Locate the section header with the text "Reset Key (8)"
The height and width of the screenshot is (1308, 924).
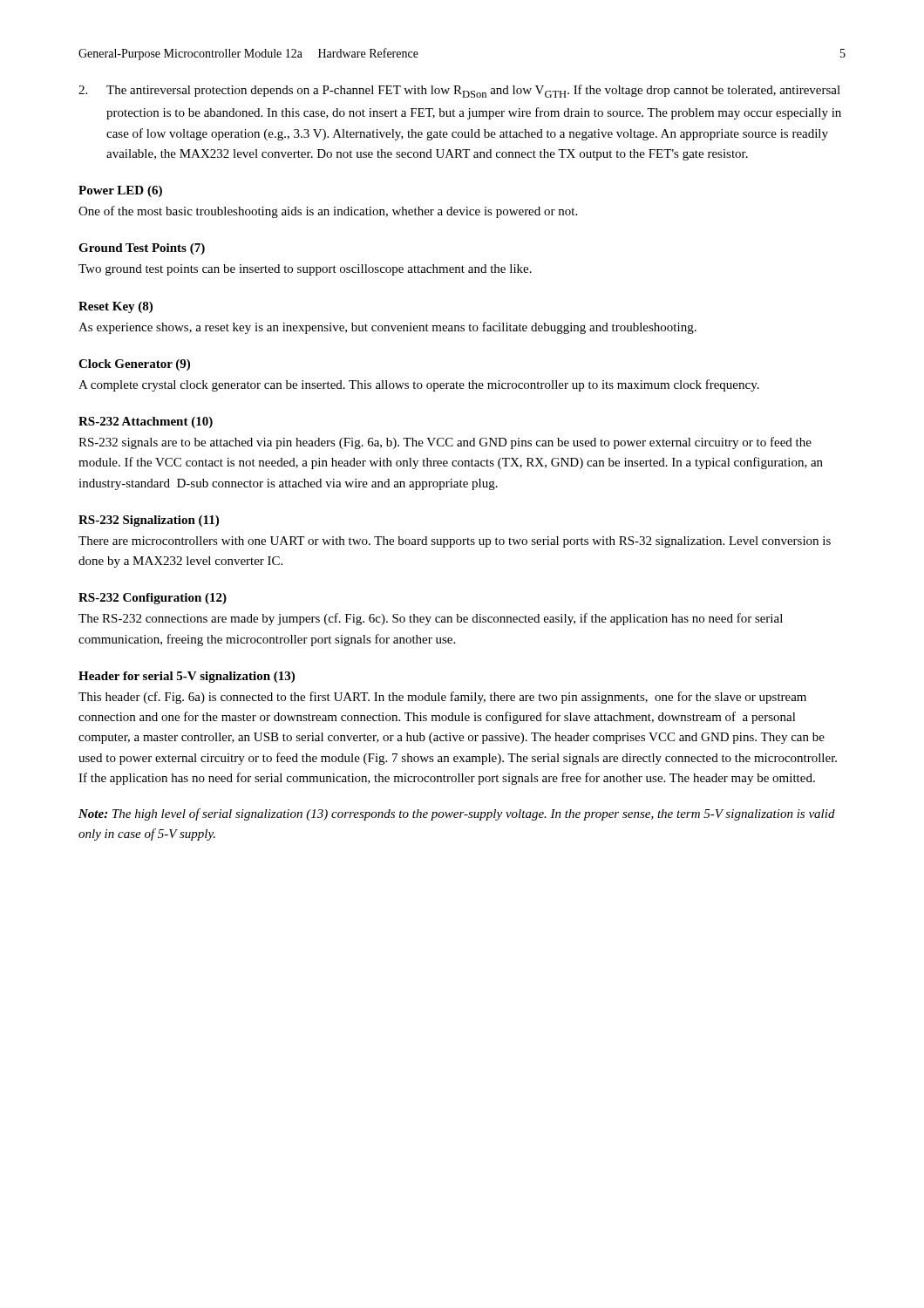116,306
